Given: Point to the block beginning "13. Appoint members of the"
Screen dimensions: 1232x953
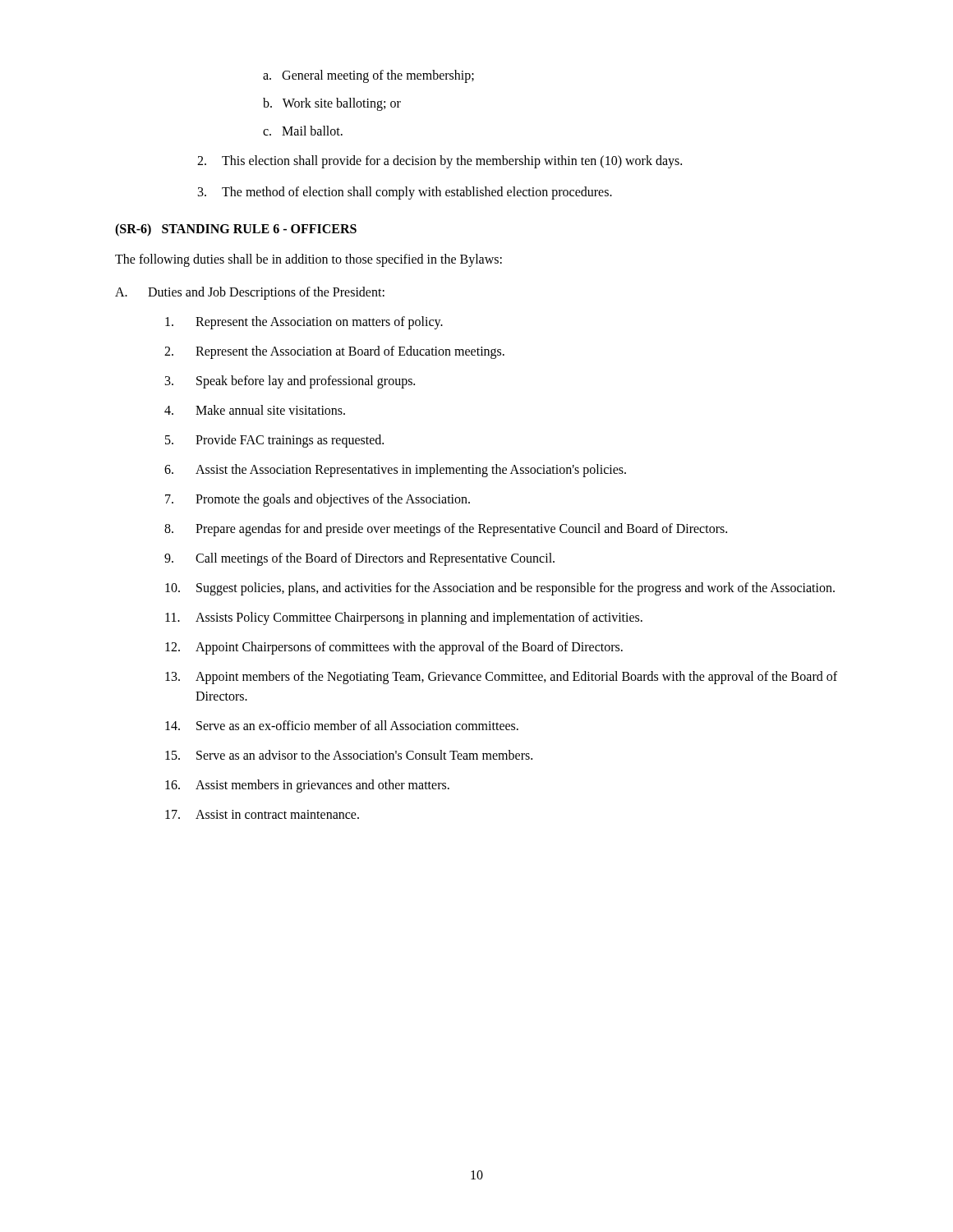Looking at the screenshot, I should [501, 687].
